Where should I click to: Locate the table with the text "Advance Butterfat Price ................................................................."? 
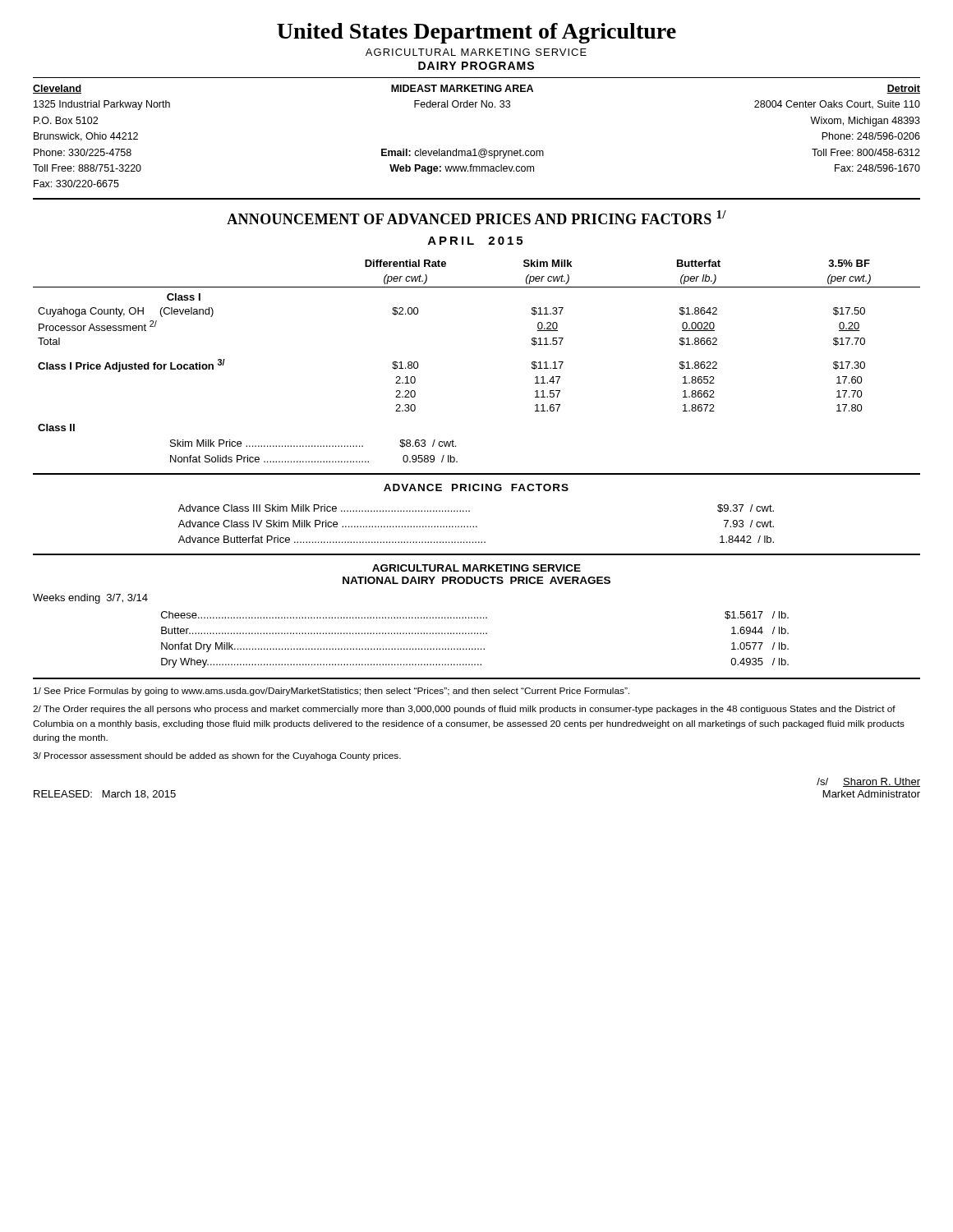pos(476,524)
